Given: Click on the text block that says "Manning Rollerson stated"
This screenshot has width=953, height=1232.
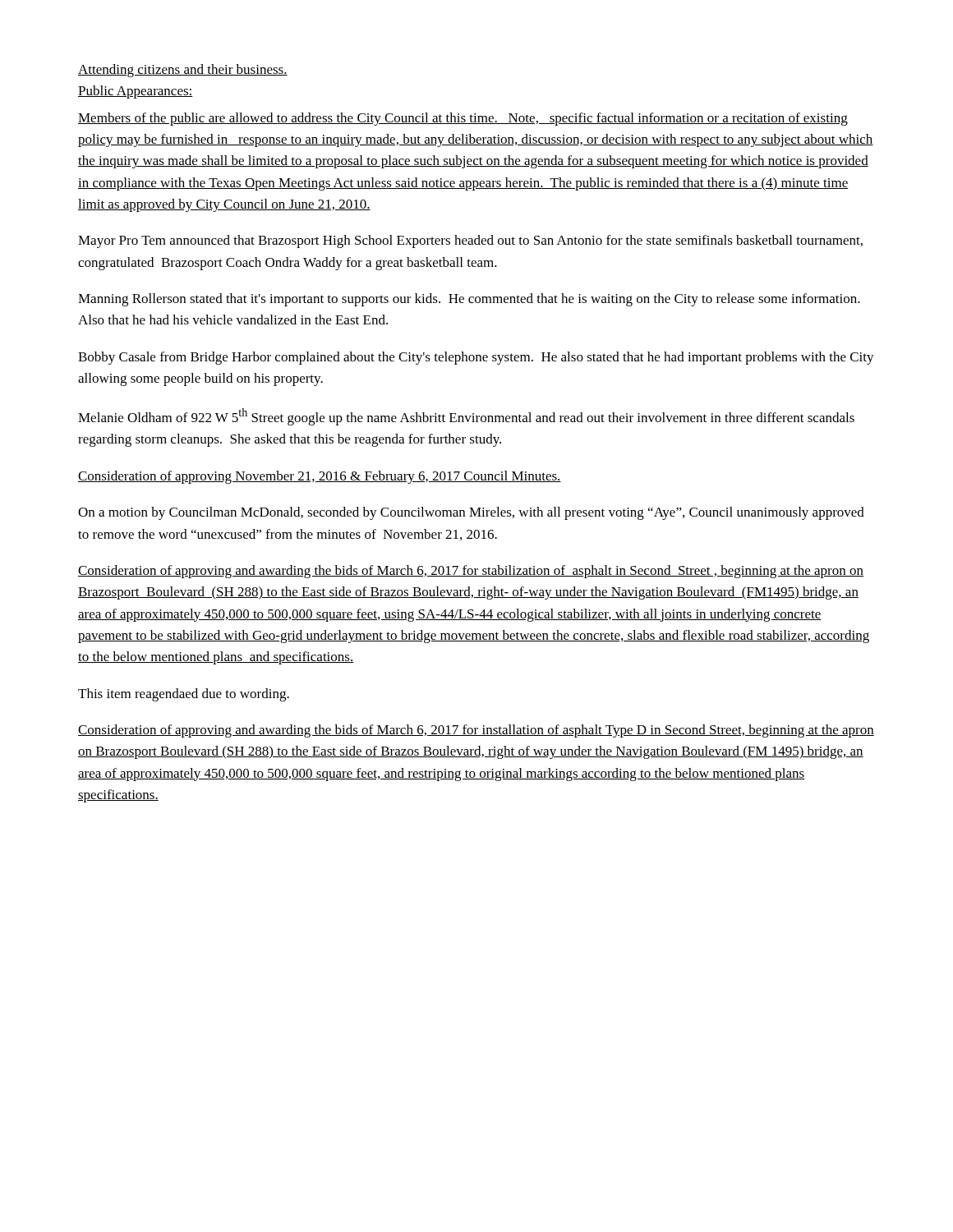Looking at the screenshot, I should pos(471,309).
